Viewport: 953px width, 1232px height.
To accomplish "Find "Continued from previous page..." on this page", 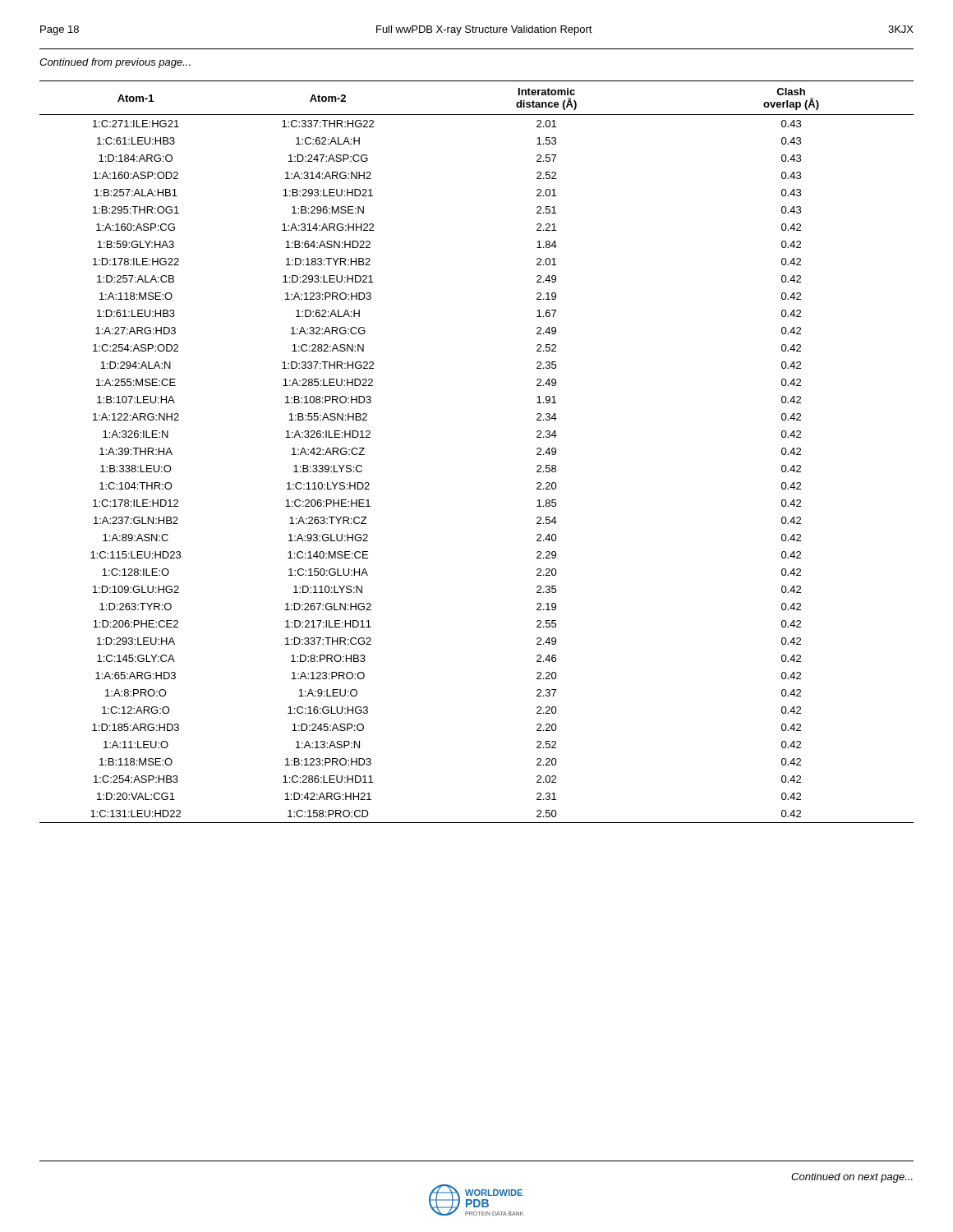I will click(115, 62).
